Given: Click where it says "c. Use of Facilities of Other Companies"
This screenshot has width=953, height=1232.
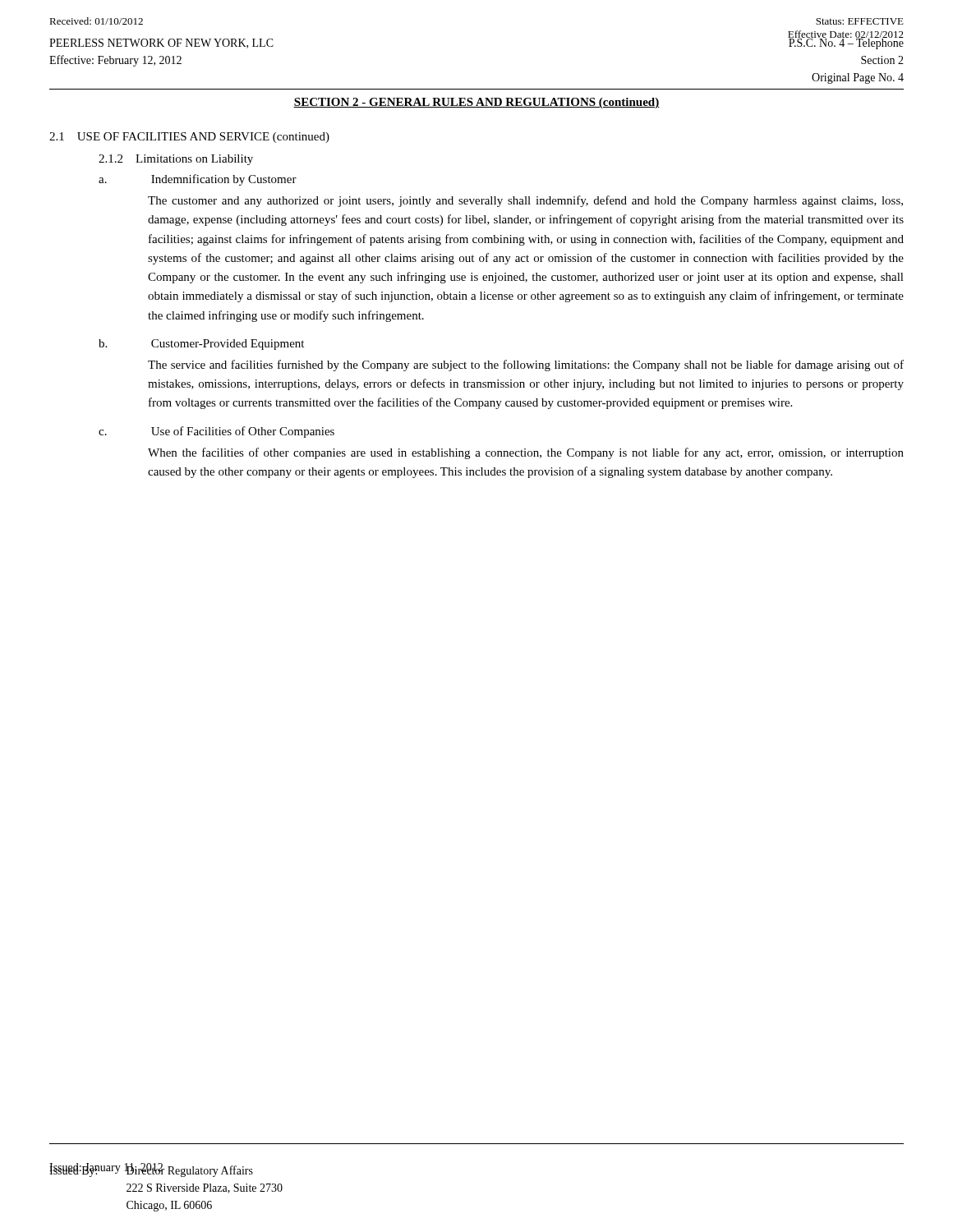Looking at the screenshot, I should coord(216,432).
